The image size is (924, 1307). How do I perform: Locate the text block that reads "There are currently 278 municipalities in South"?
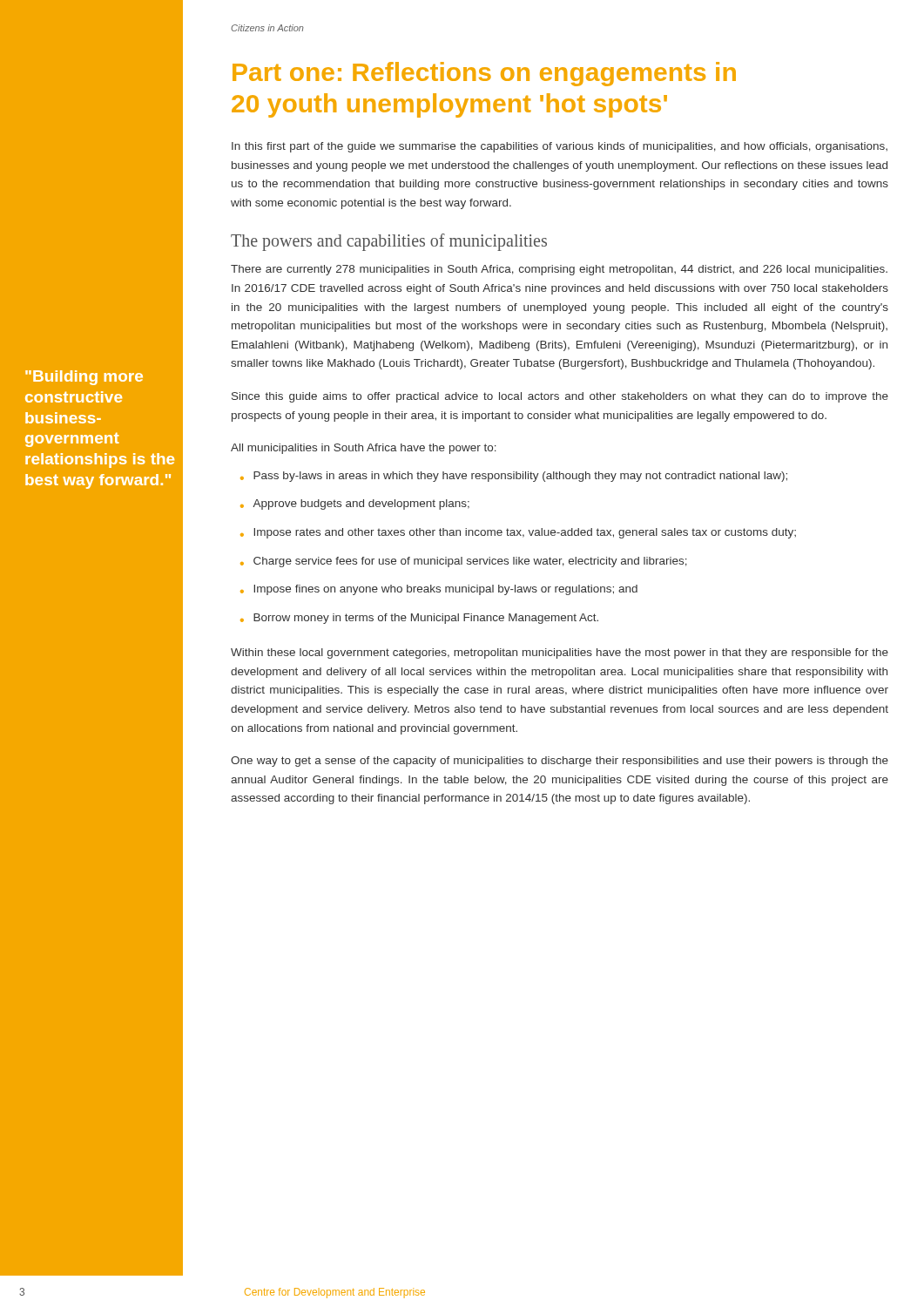560,316
